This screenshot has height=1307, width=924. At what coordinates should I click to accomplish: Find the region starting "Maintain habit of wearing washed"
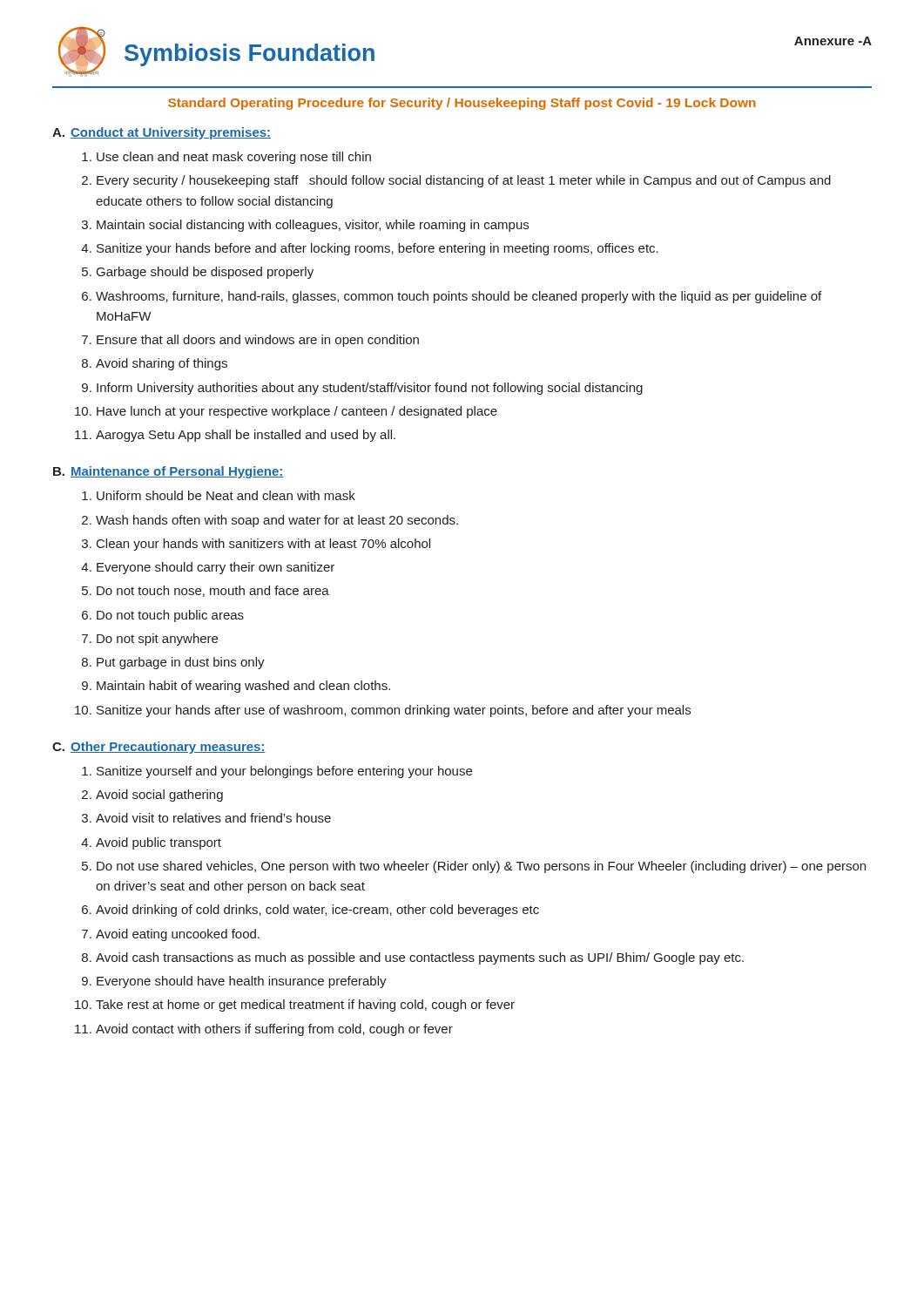244,686
